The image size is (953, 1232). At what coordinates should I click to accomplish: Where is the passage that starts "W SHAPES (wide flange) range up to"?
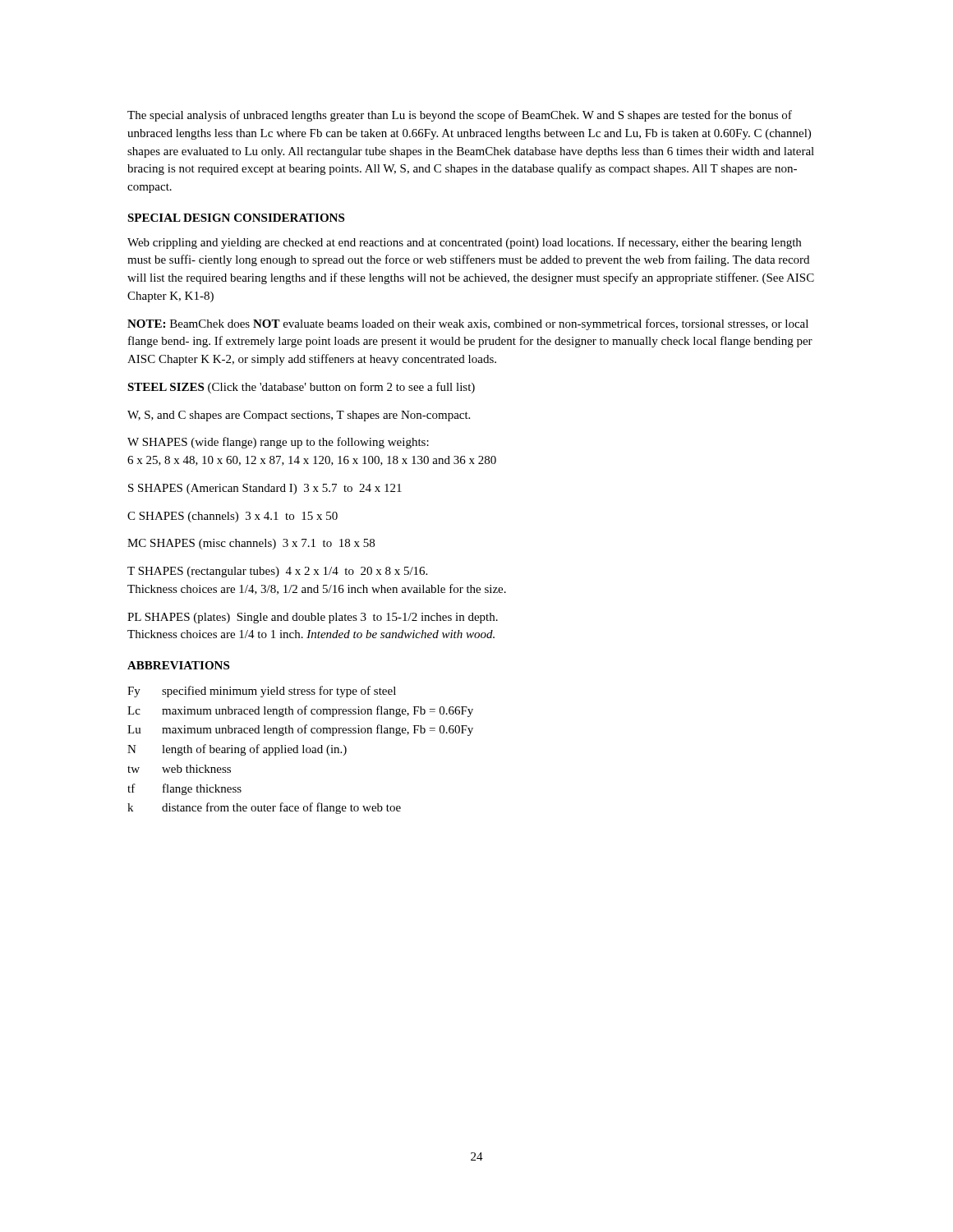(x=476, y=452)
